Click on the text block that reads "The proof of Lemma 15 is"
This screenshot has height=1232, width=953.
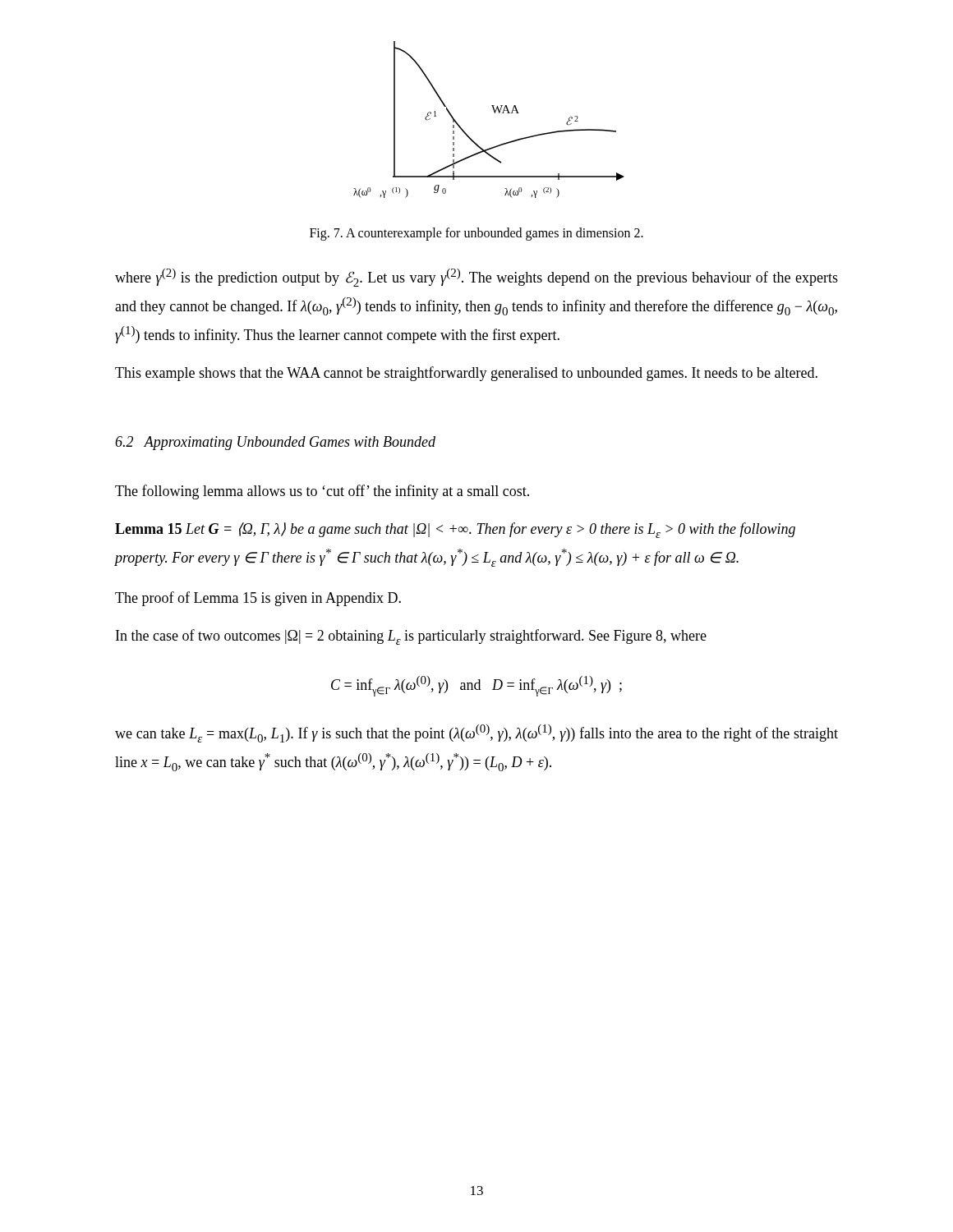[258, 598]
